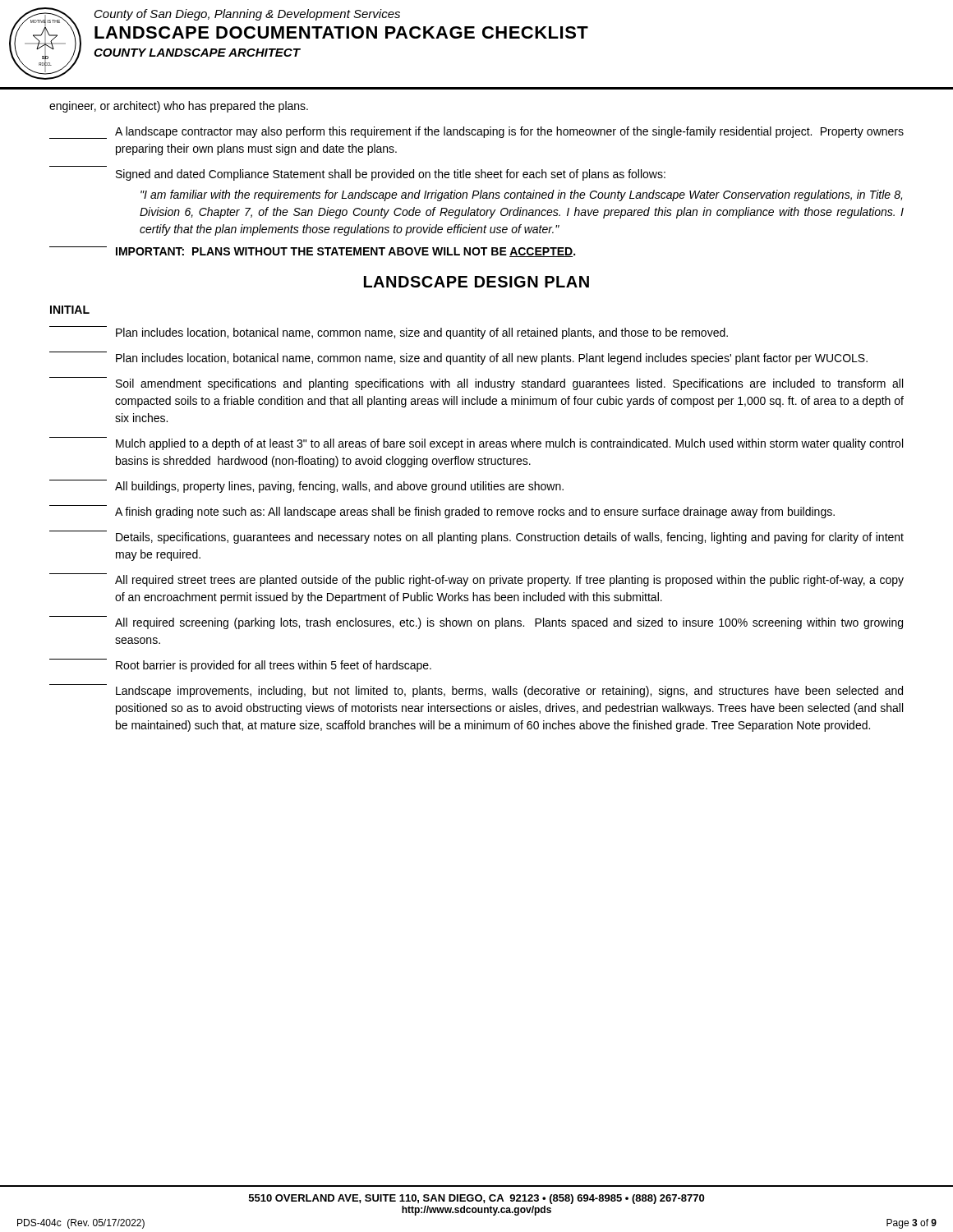Click on the text block with the text "Signed and dated"
Viewport: 953px width, 1232px height.
476,202
